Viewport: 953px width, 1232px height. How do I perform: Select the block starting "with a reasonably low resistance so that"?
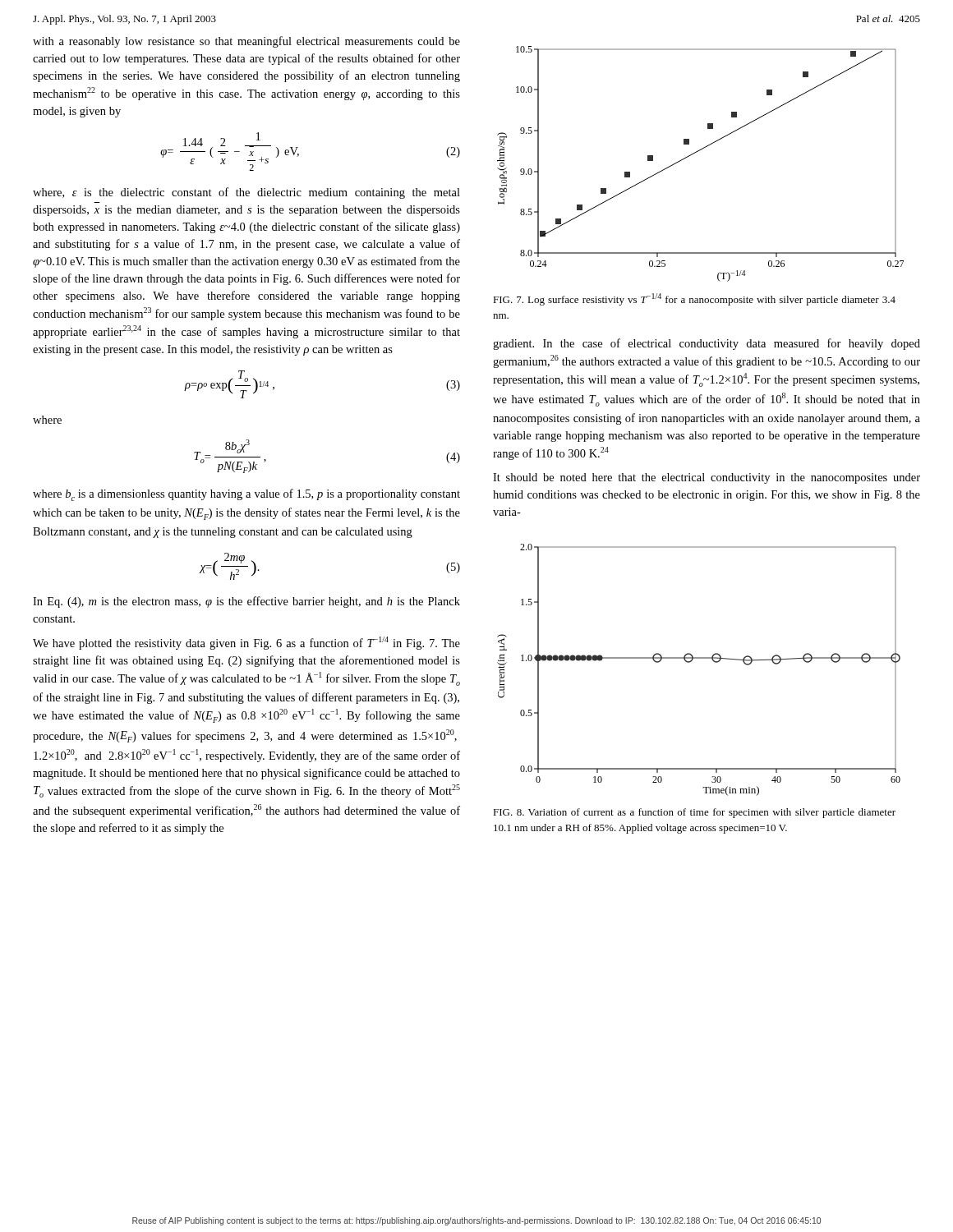coord(246,76)
